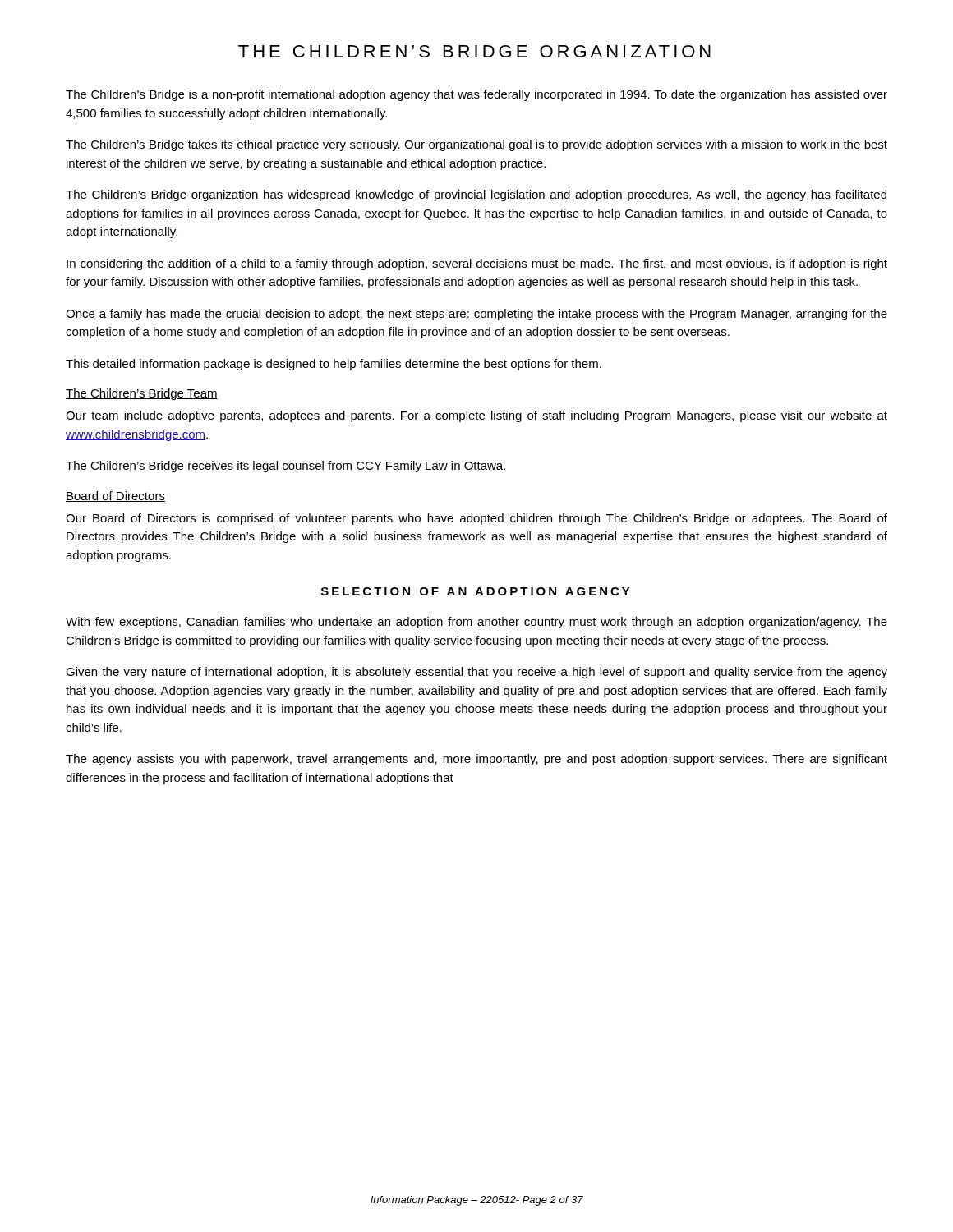
Task: Find the text block that says "Our team include adoptive parents, adoptees and"
Action: pyautogui.click(x=476, y=424)
